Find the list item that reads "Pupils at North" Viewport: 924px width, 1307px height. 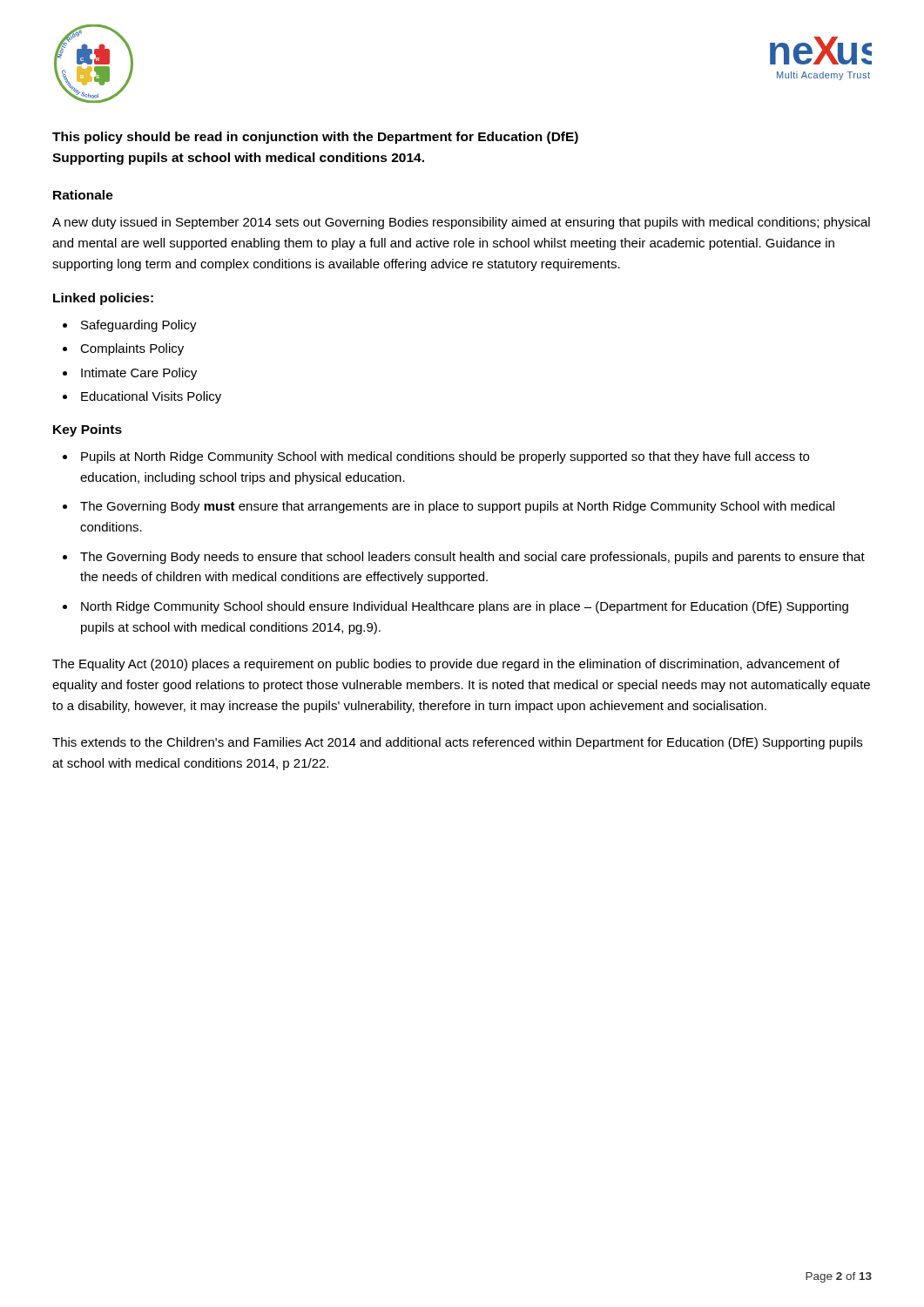[445, 467]
